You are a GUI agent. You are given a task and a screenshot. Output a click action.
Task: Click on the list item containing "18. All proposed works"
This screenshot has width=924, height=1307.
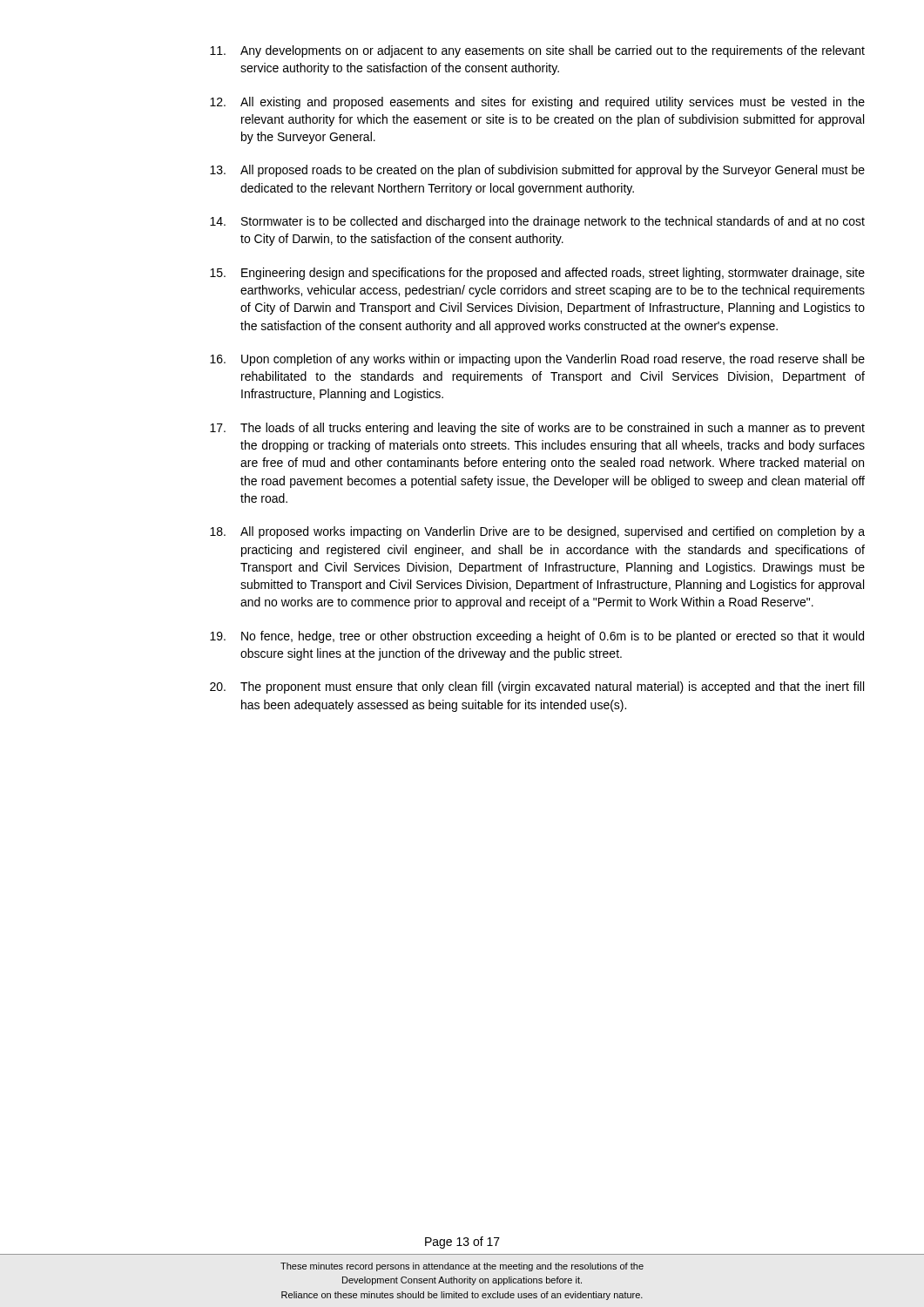[x=527, y=567]
